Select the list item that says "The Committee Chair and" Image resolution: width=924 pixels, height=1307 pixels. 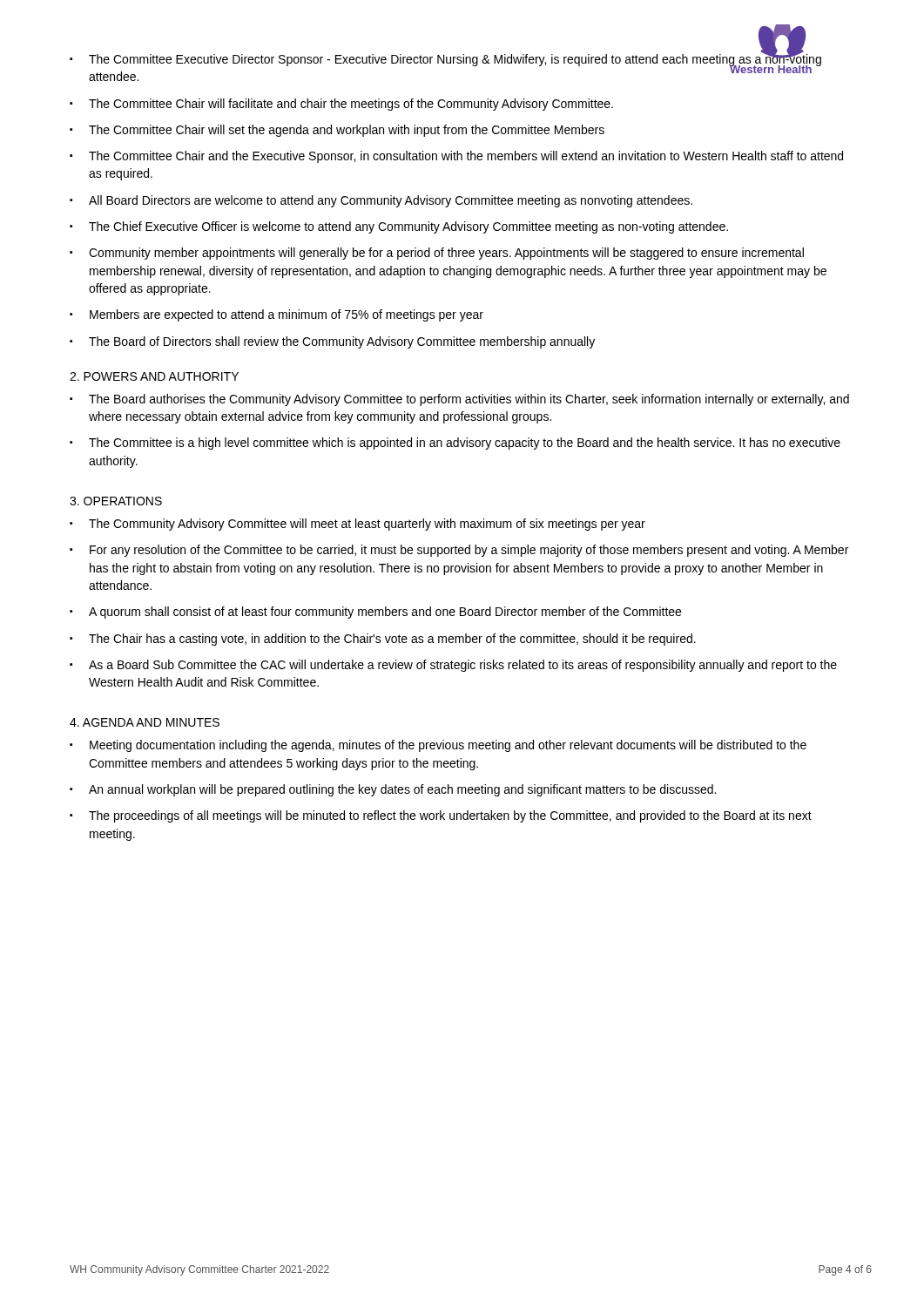point(472,165)
